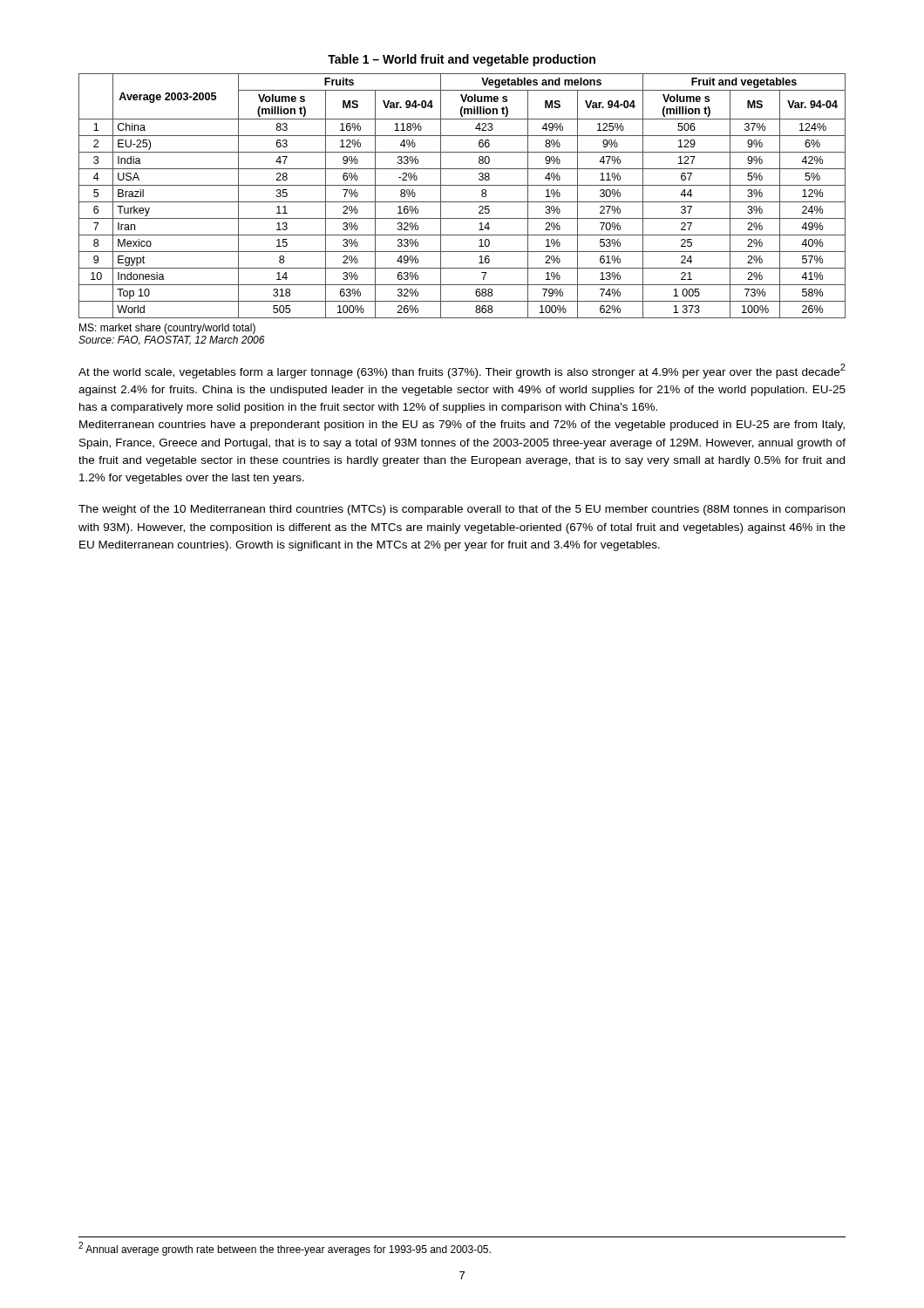924x1308 pixels.
Task: Point to the text starting "The weight of the 10 Mediterranean"
Action: (x=462, y=527)
